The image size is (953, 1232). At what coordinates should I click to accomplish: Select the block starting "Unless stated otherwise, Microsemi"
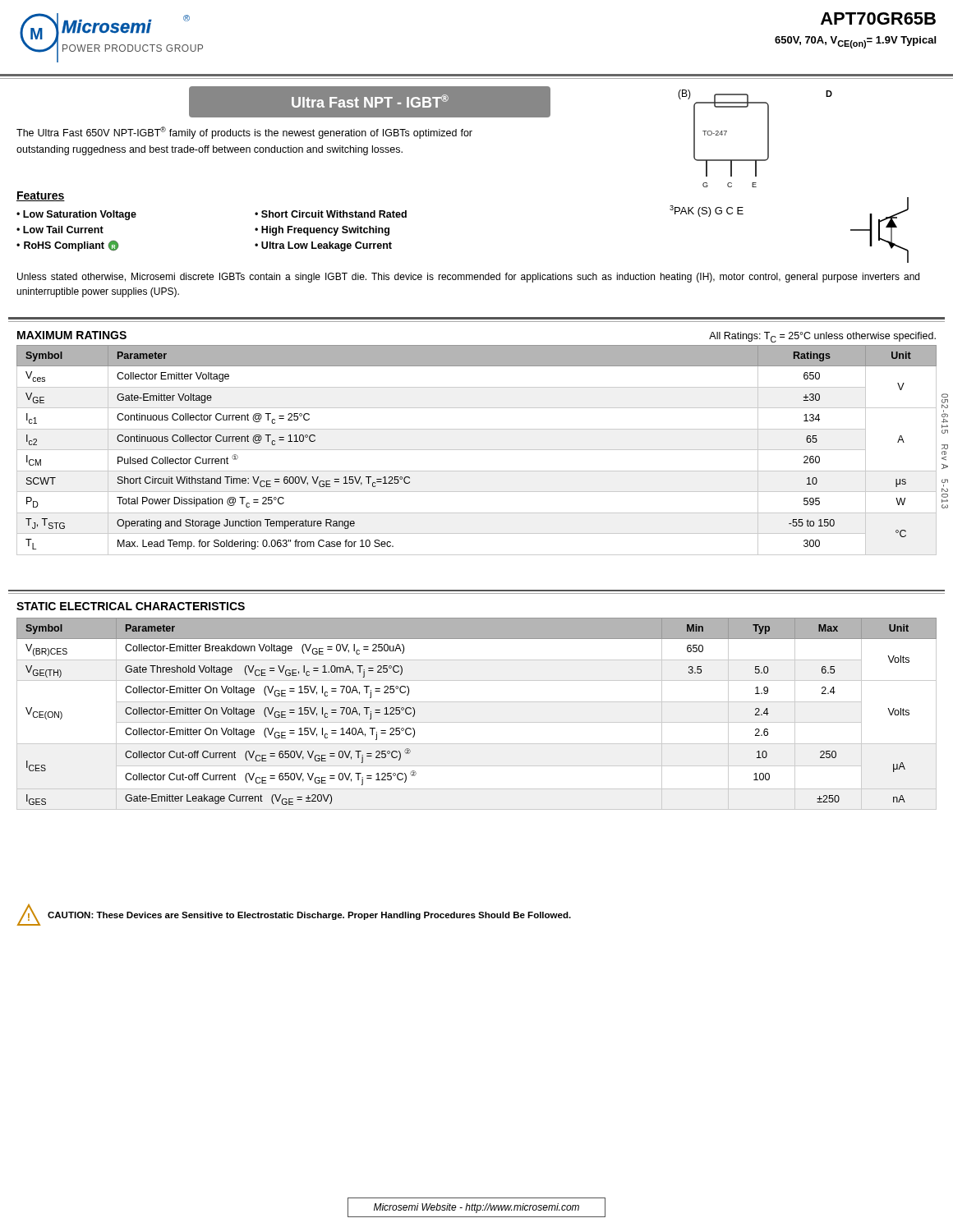pyautogui.click(x=468, y=284)
